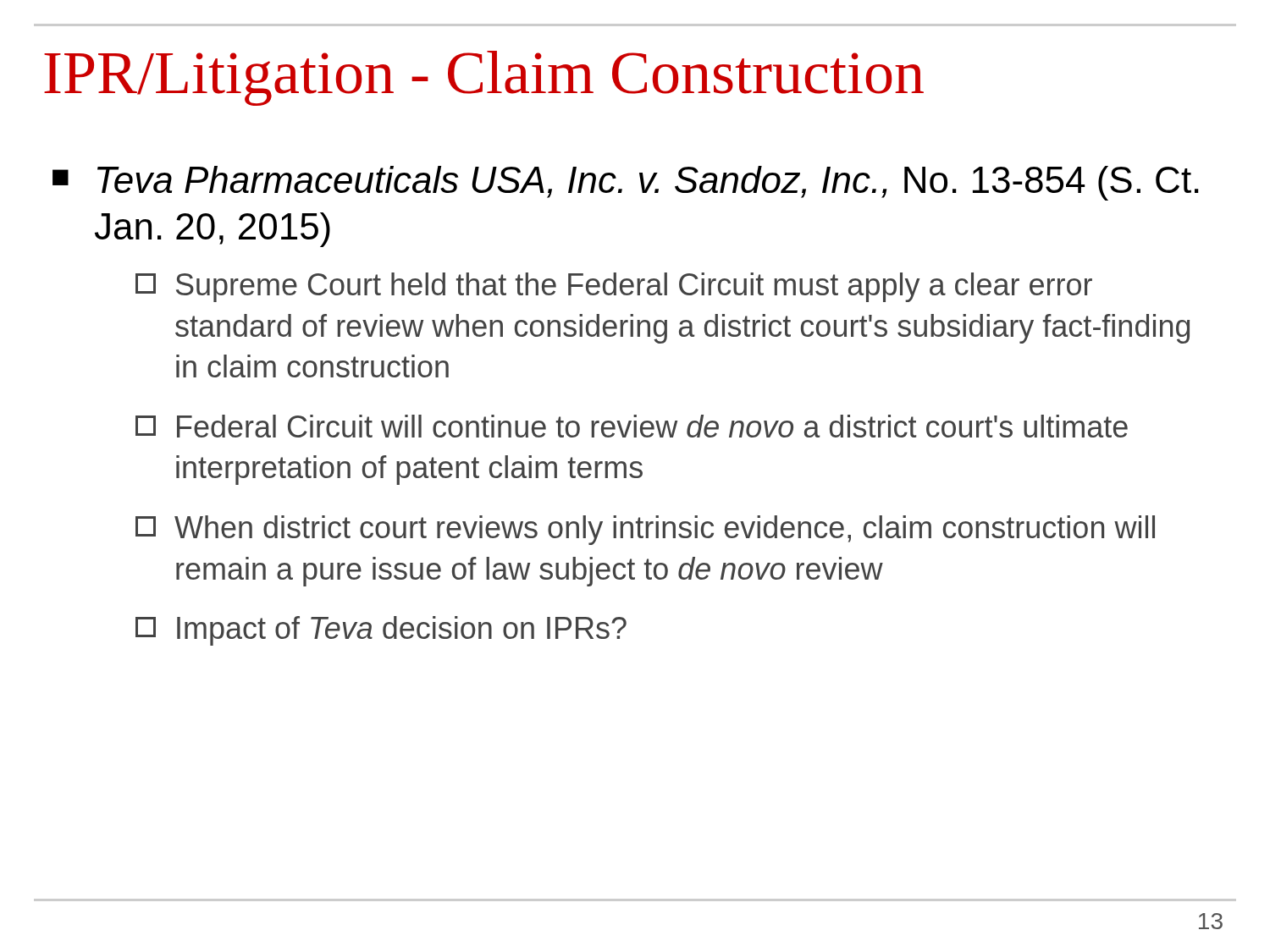
Task: Click on the list item with the text "Impact of Teva decision on"
Action: coord(381,629)
